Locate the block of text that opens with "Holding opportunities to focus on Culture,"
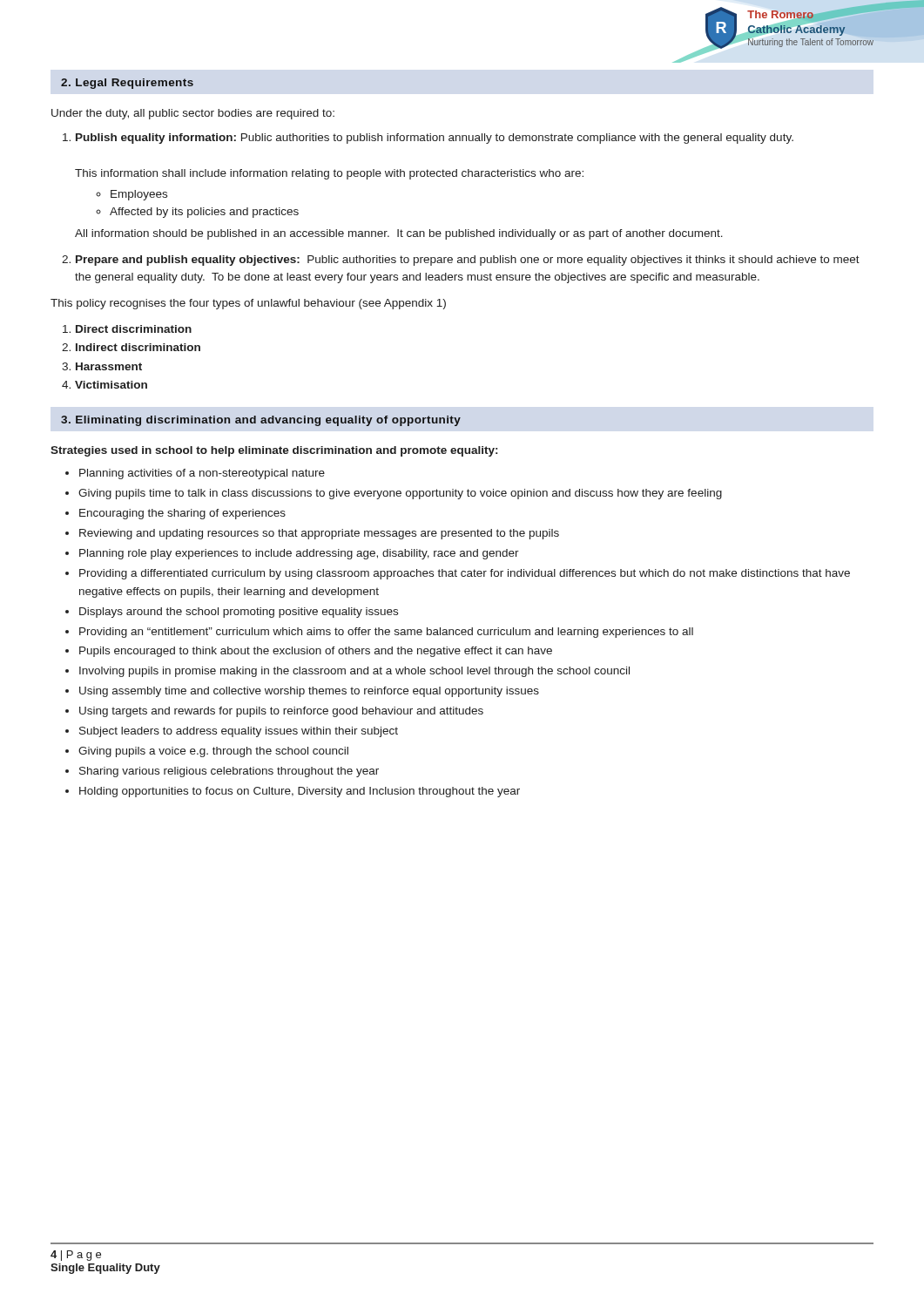The height and width of the screenshot is (1307, 924). pos(299,791)
